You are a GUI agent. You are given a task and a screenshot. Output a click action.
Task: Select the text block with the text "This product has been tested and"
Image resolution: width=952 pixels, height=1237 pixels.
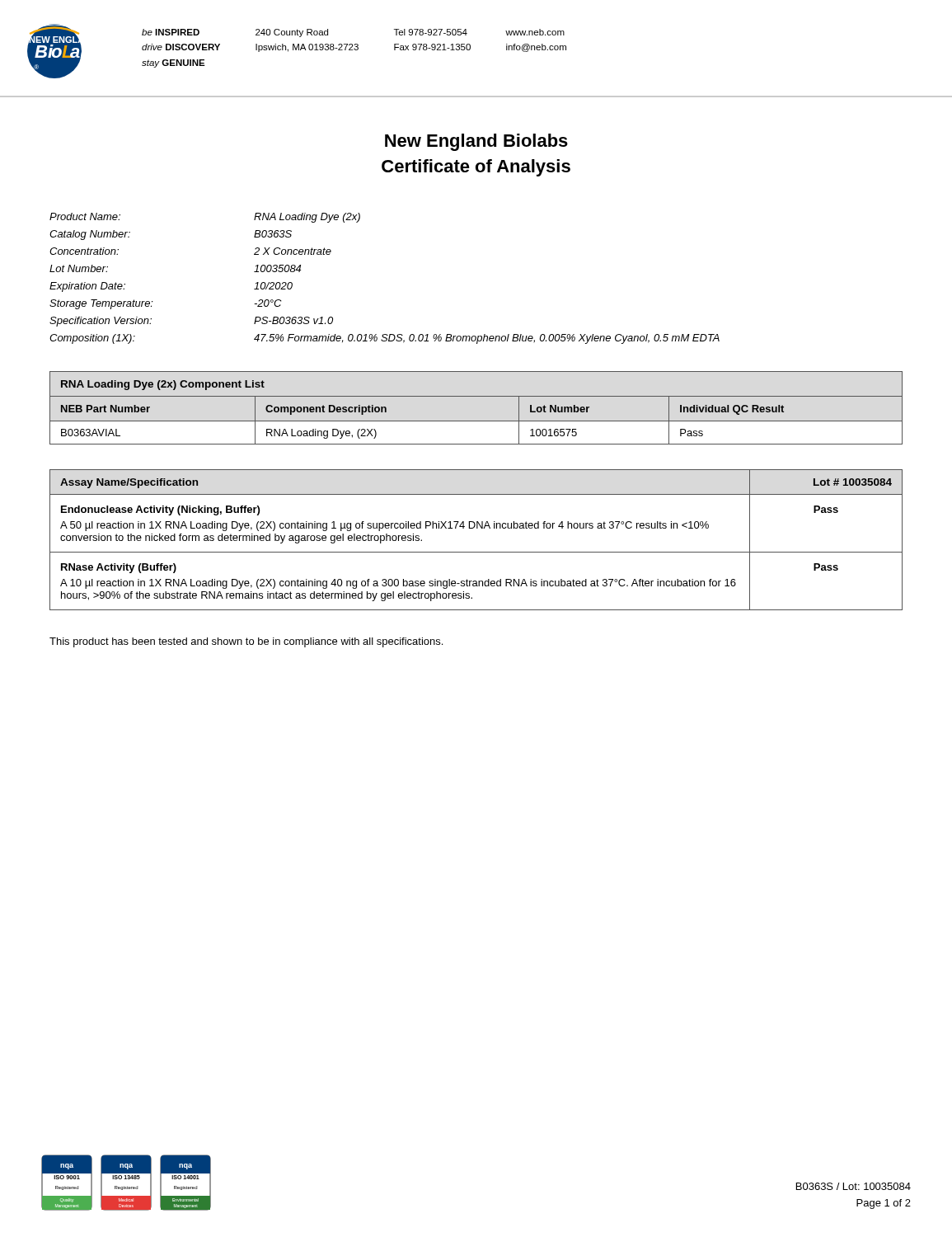[247, 641]
